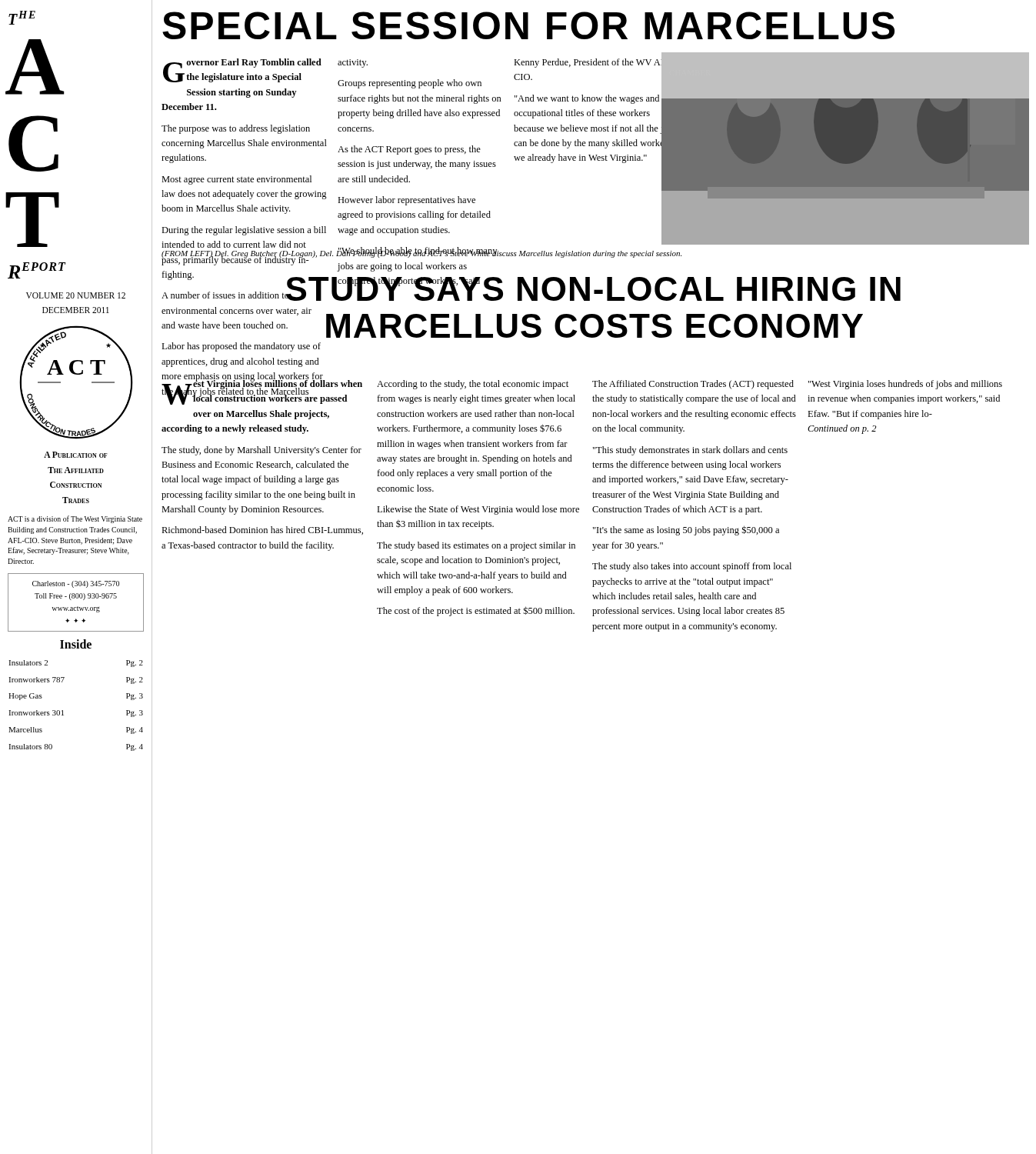Image resolution: width=1036 pixels, height=1154 pixels.
Task: Find the text starting "STUDY SAYS NON-LOCAL HIRING INMARCELLUS COSTS ECONOMY"
Action: click(x=594, y=308)
